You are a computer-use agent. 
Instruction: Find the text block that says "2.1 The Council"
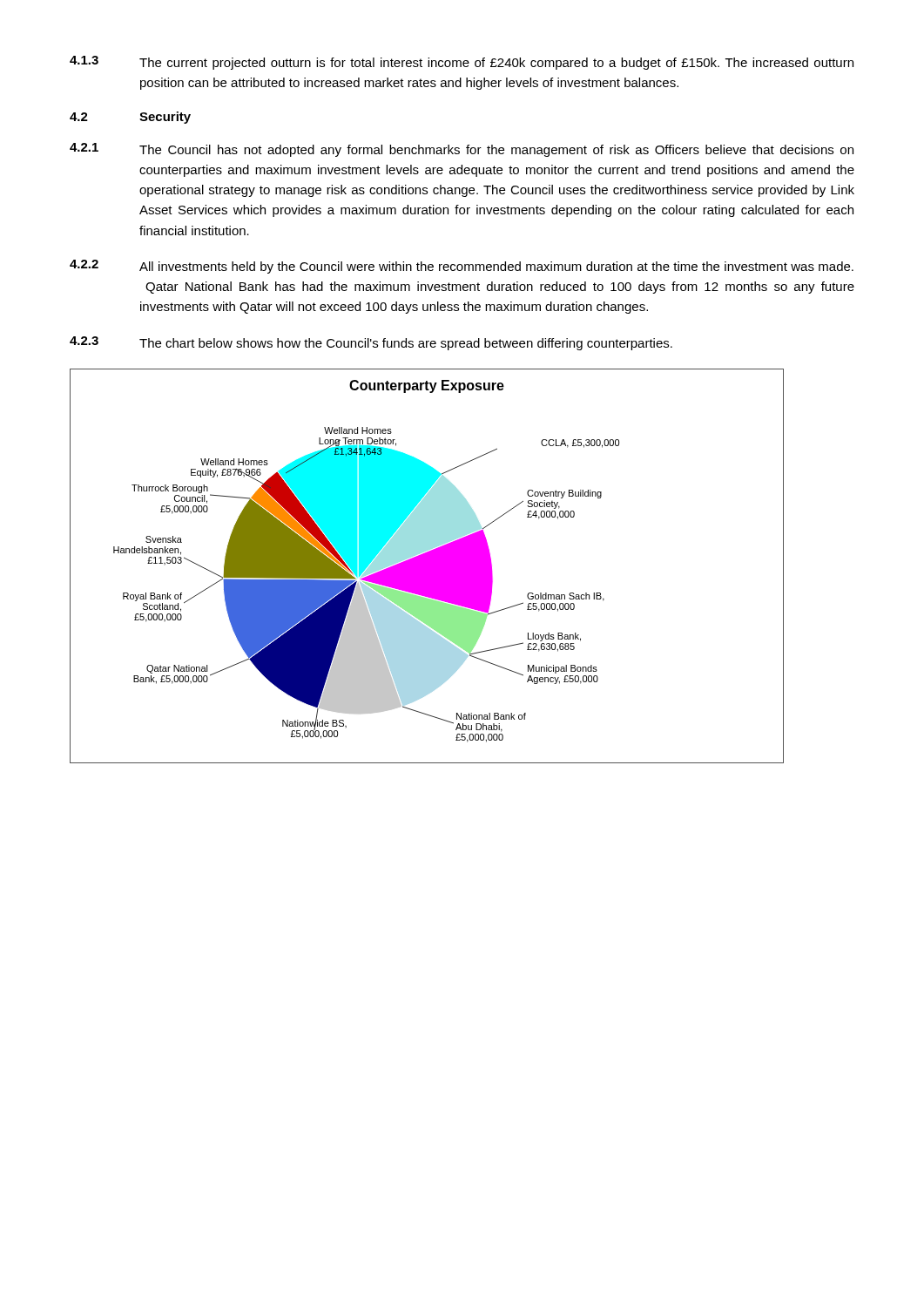462,190
